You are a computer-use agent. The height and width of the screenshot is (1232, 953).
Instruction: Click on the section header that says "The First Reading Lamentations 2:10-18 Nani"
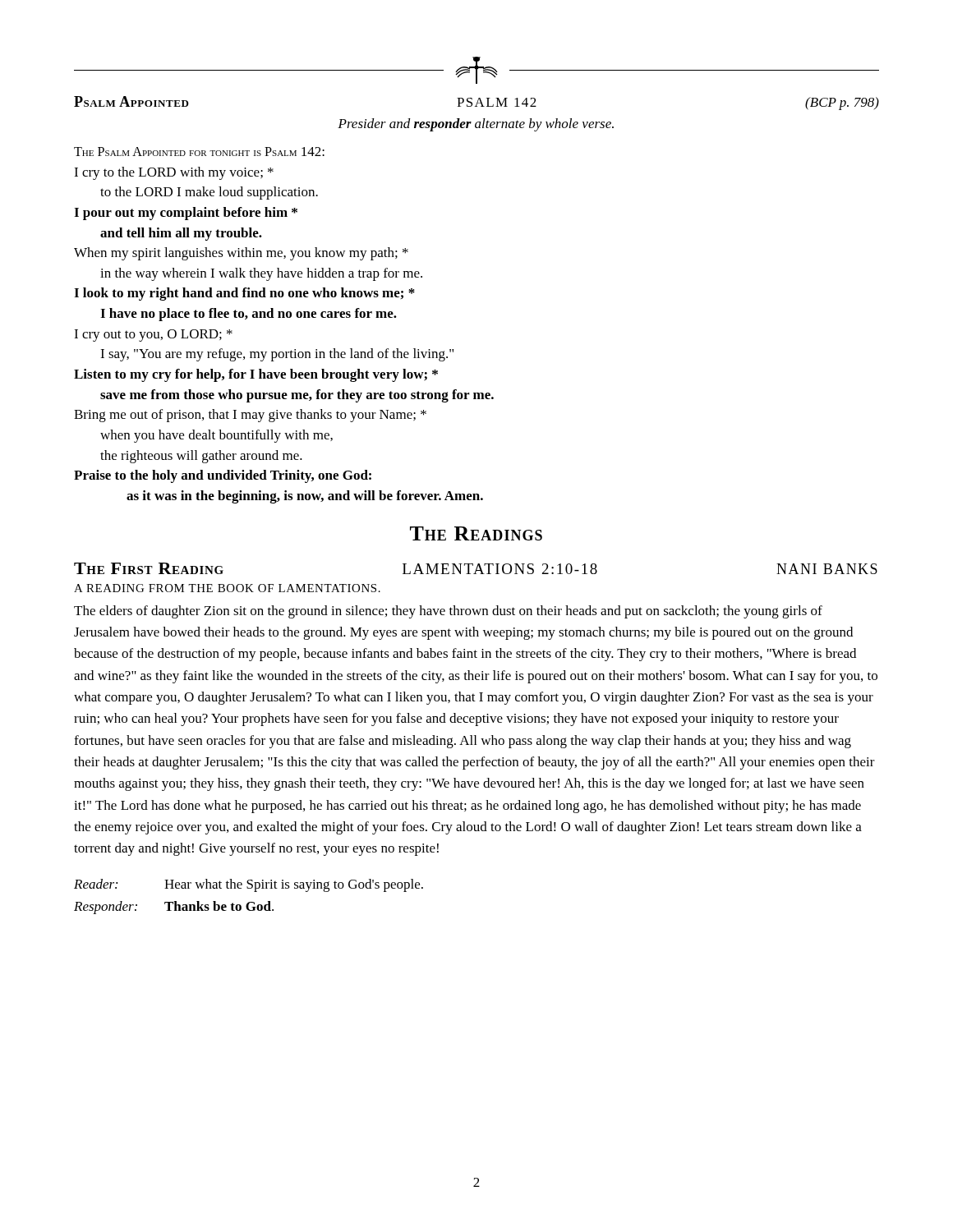pyautogui.click(x=476, y=568)
